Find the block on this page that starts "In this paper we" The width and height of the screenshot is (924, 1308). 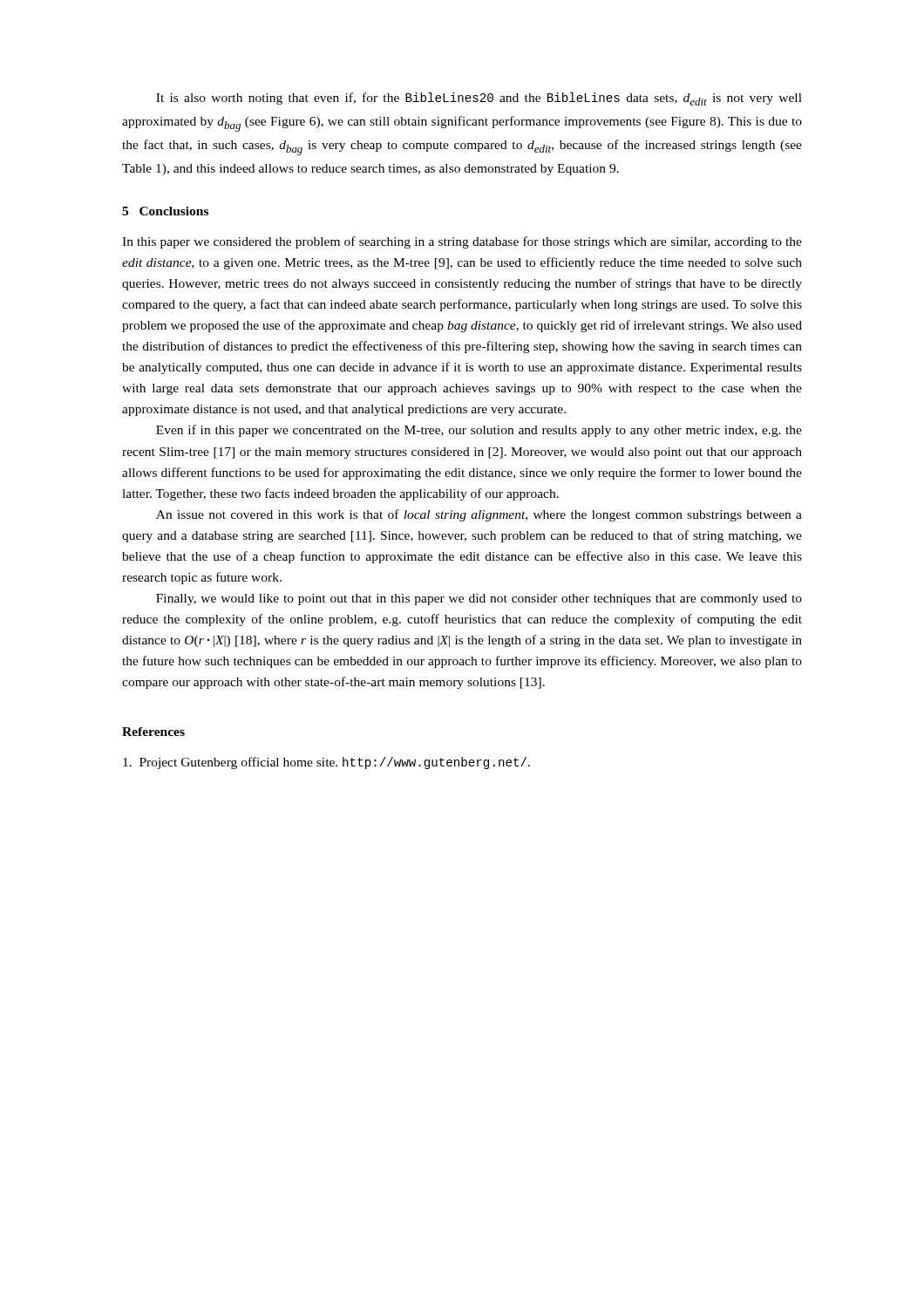pyautogui.click(x=462, y=462)
